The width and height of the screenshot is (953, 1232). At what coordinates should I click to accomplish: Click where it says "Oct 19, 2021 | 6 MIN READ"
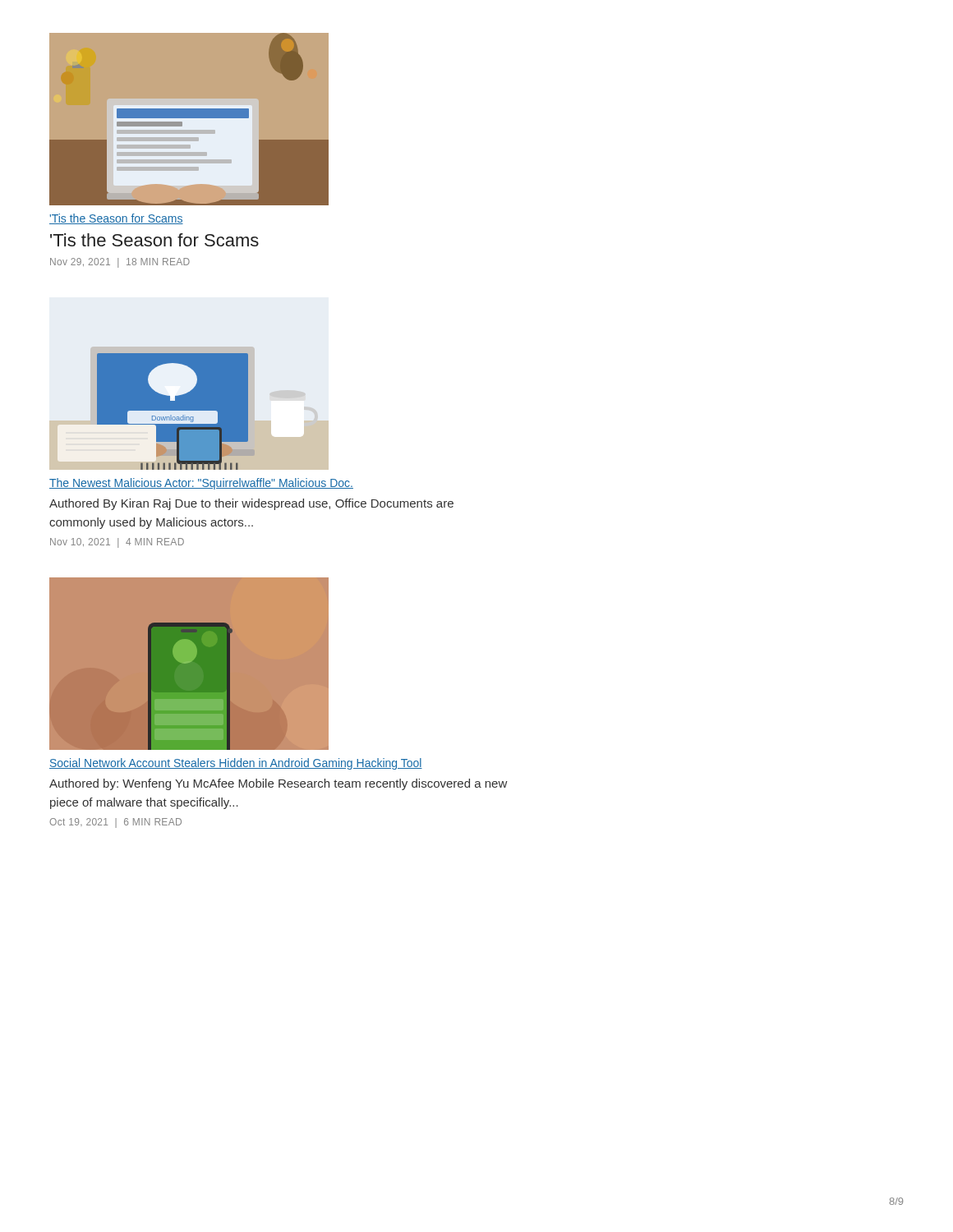pos(116,822)
